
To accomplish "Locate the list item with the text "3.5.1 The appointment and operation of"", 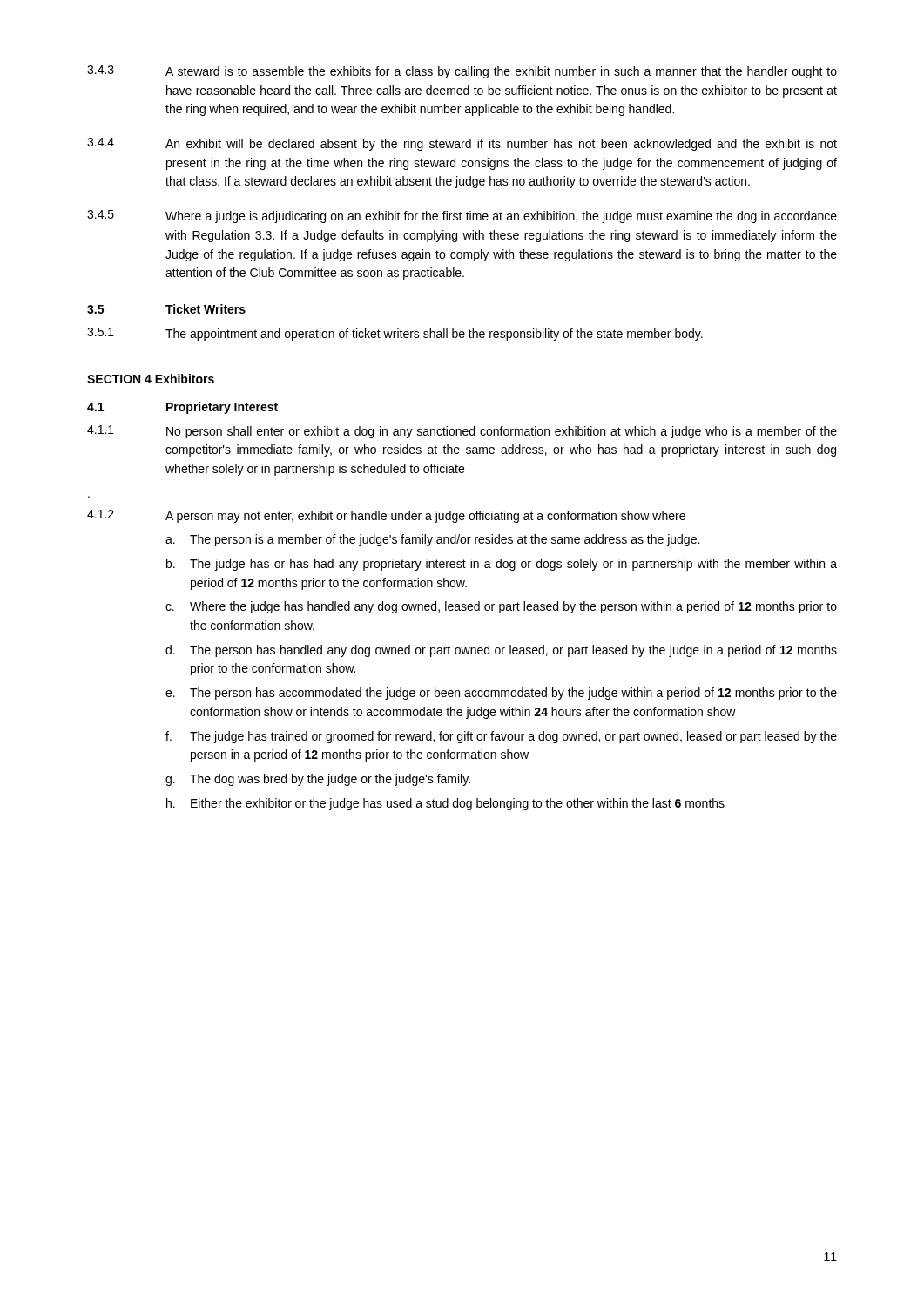I will tap(462, 334).
